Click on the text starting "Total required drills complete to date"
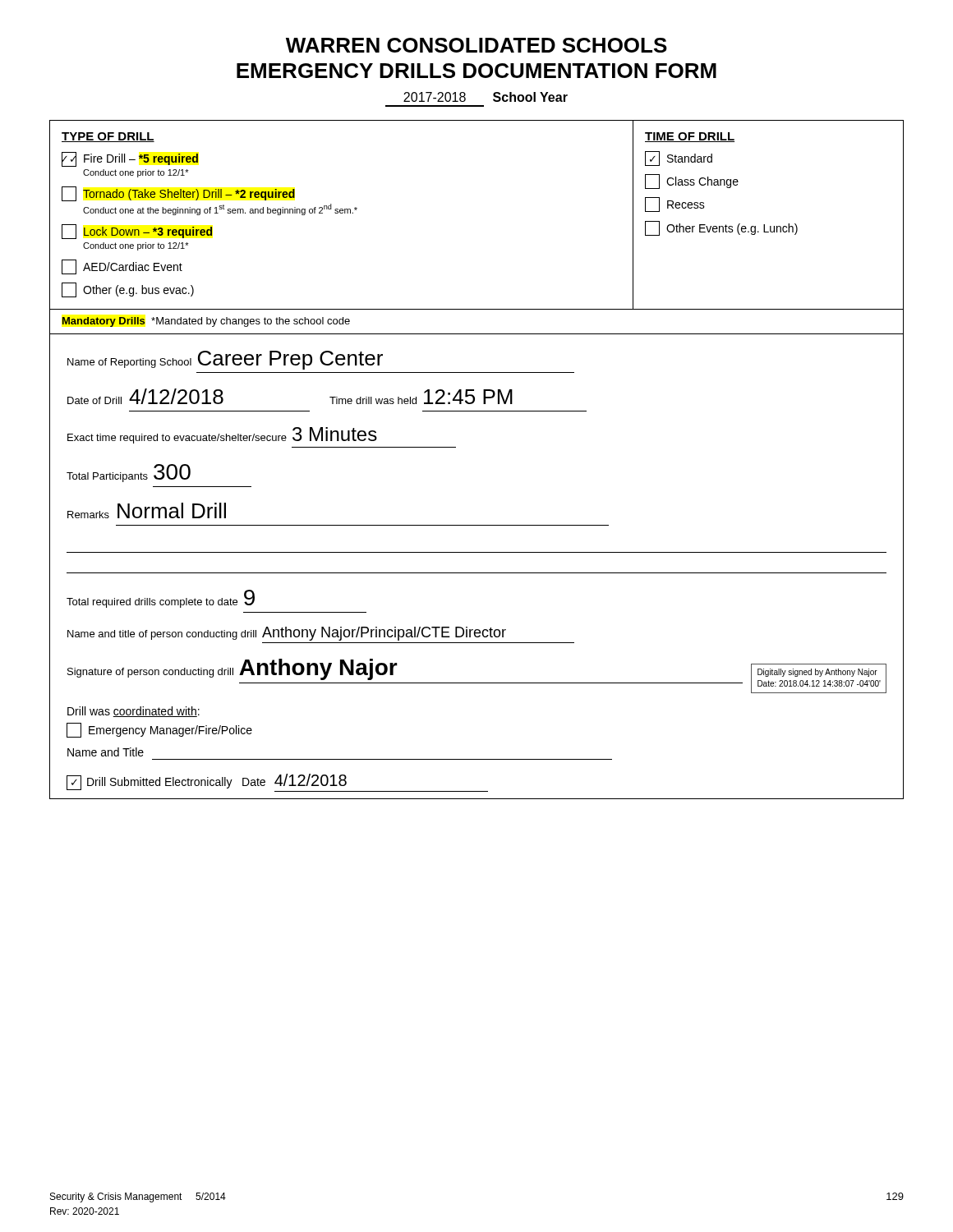Image resolution: width=953 pixels, height=1232 pixels. tap(216, 599)
